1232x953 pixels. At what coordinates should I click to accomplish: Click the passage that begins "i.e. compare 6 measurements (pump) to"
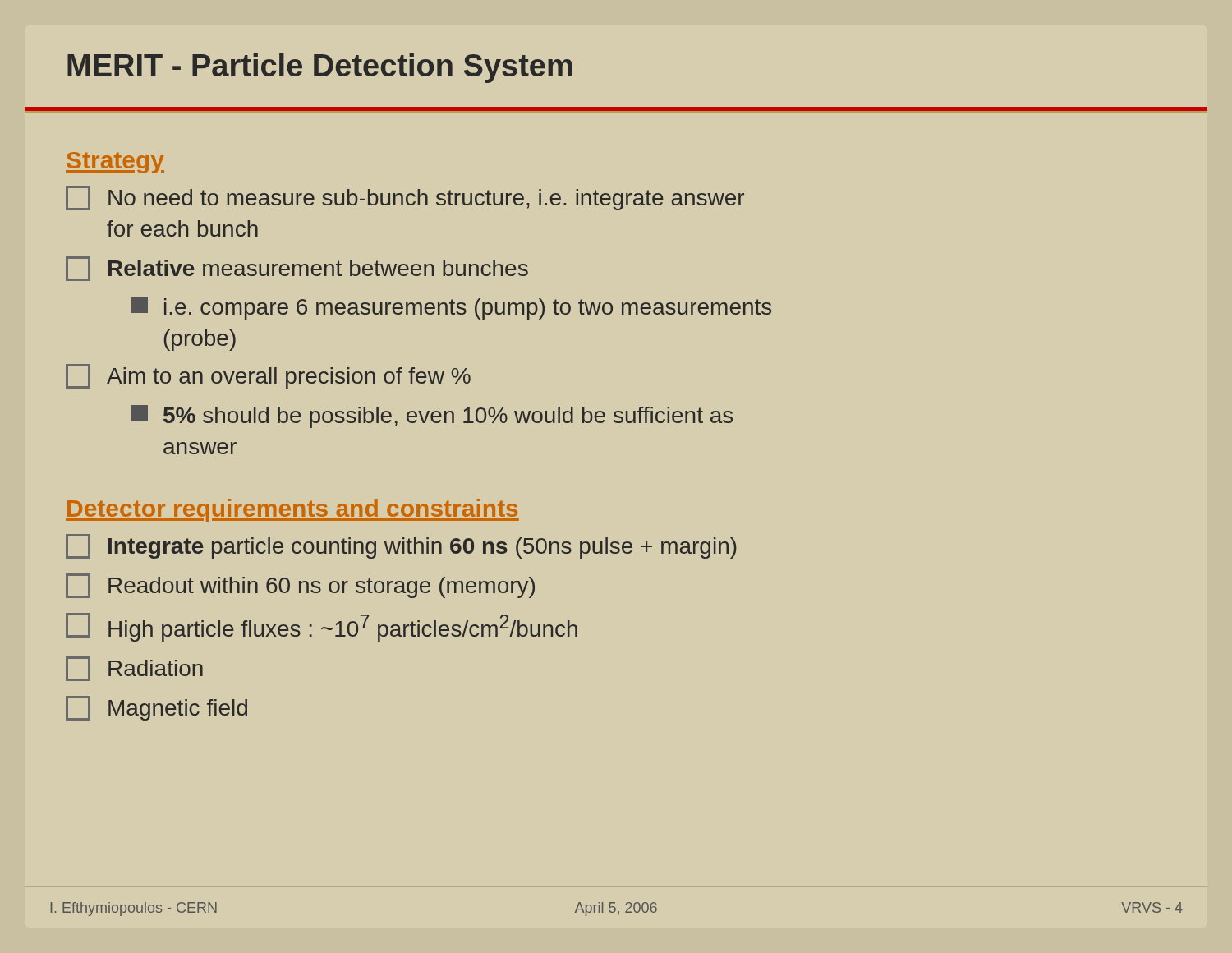649,323
